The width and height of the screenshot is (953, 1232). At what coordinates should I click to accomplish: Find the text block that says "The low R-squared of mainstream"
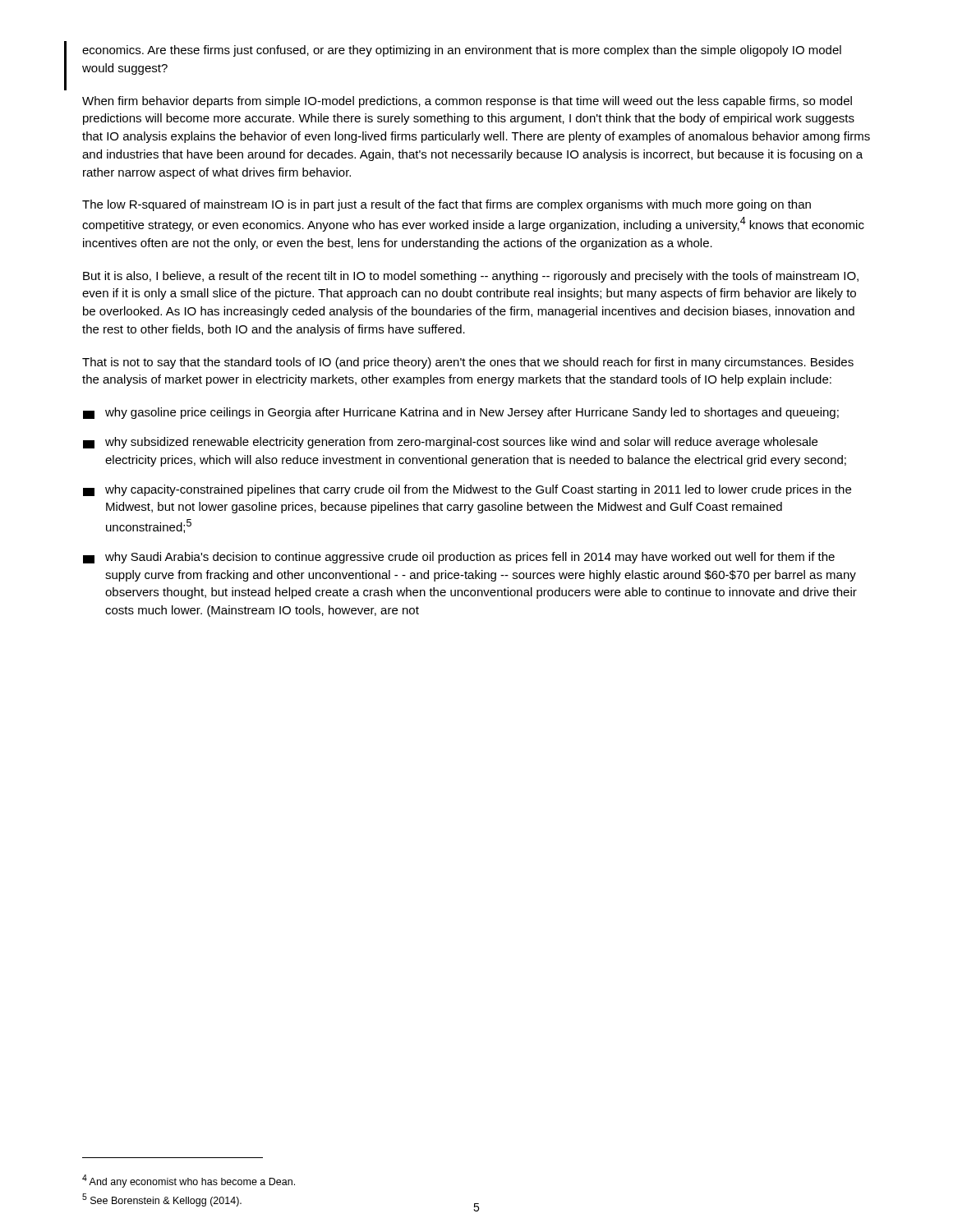473,223
